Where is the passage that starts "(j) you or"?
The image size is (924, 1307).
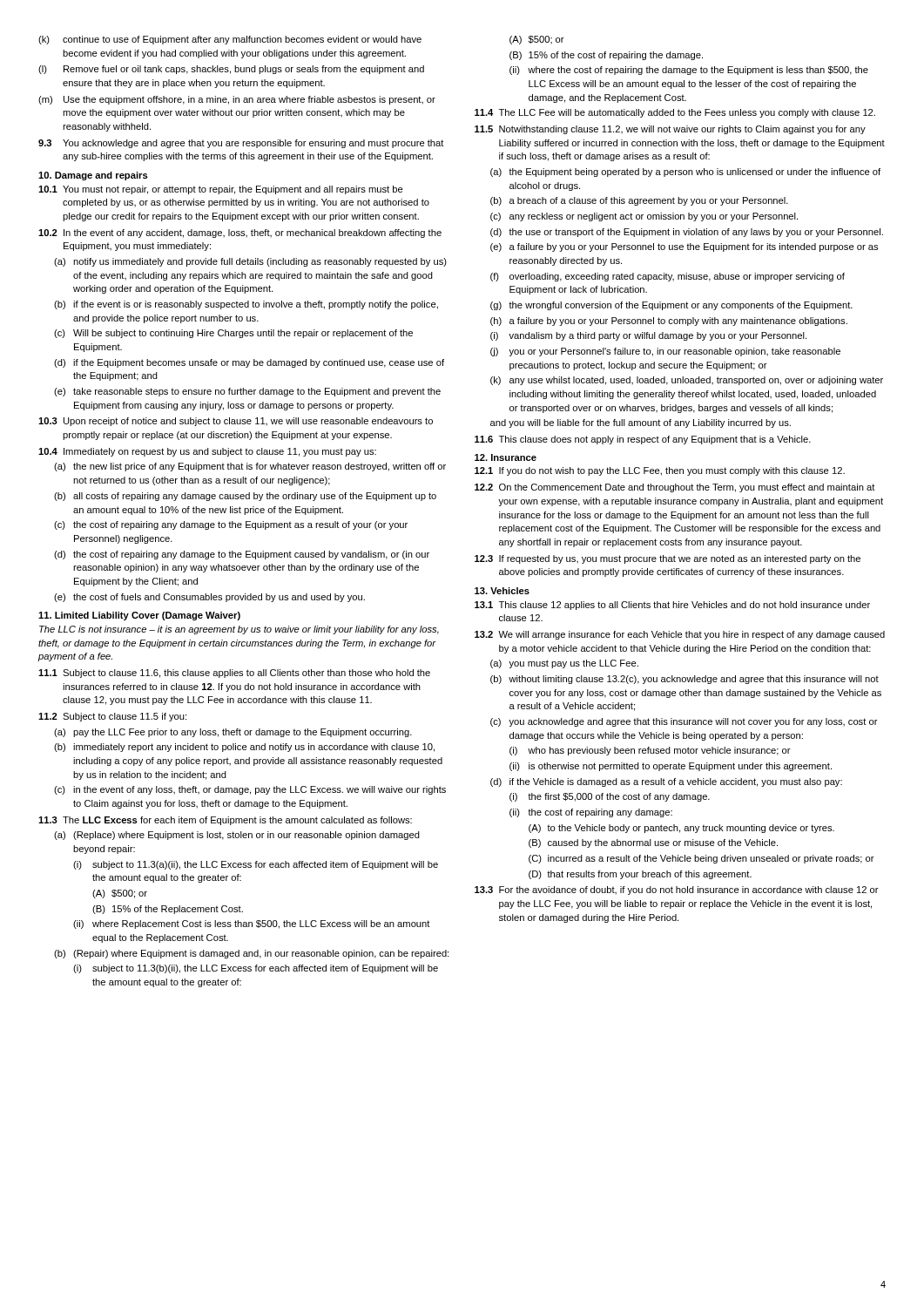(688, 359)
